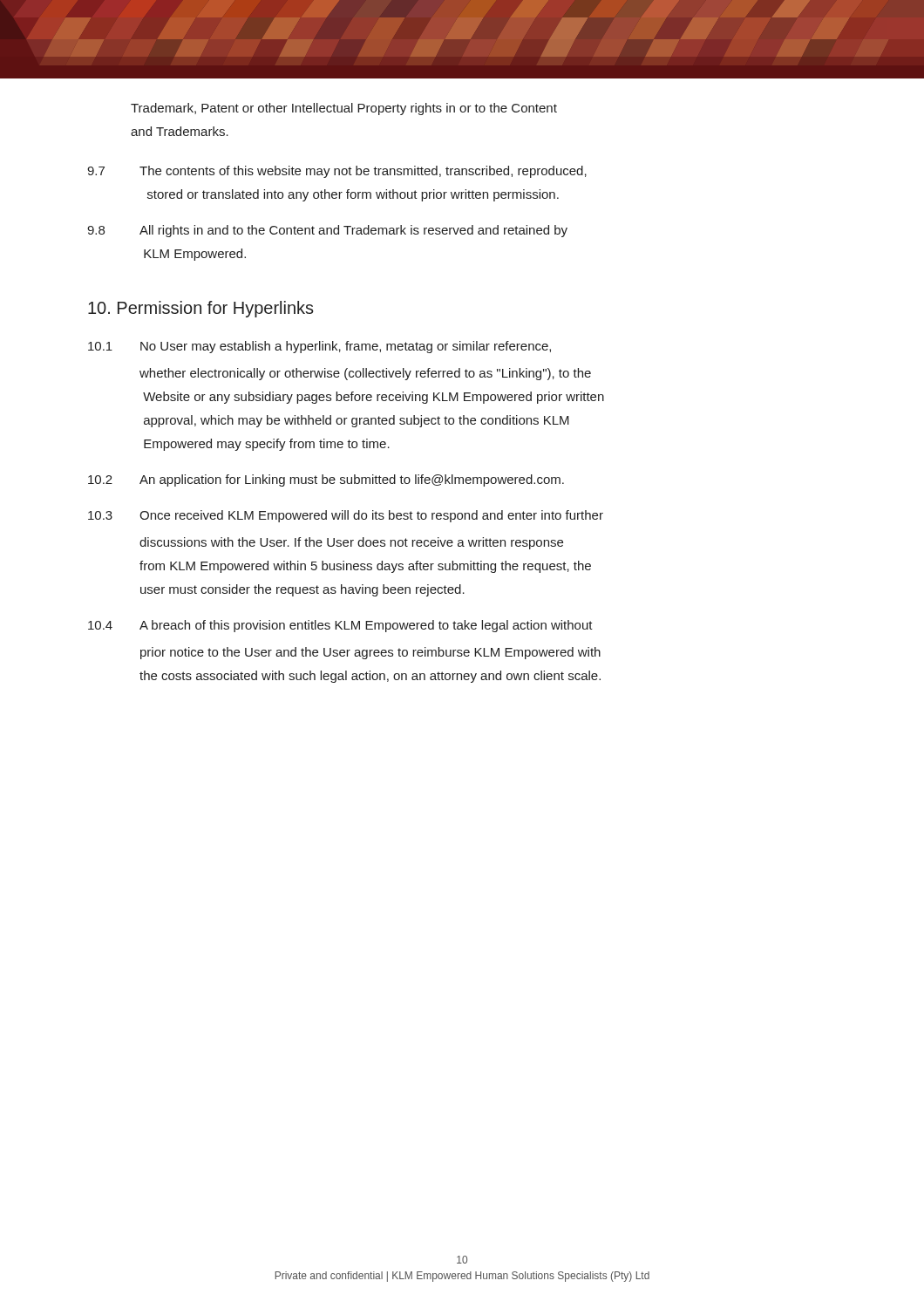Click the passage that begins "10.3 Once received KLM Empowered will do"

pyautogui.click(x=475, y=515)
